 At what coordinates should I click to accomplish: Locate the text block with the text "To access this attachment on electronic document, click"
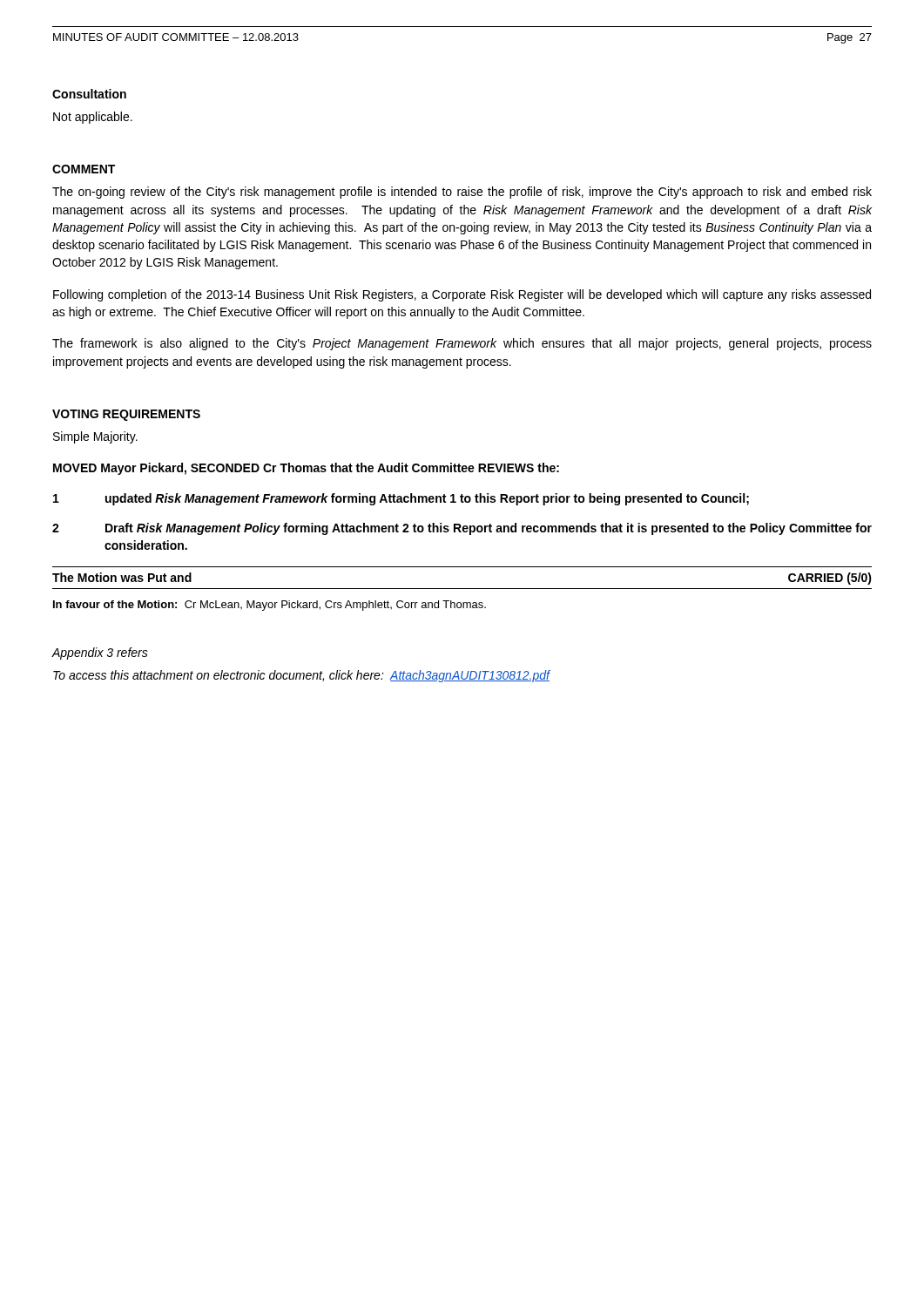coord(301,676)
